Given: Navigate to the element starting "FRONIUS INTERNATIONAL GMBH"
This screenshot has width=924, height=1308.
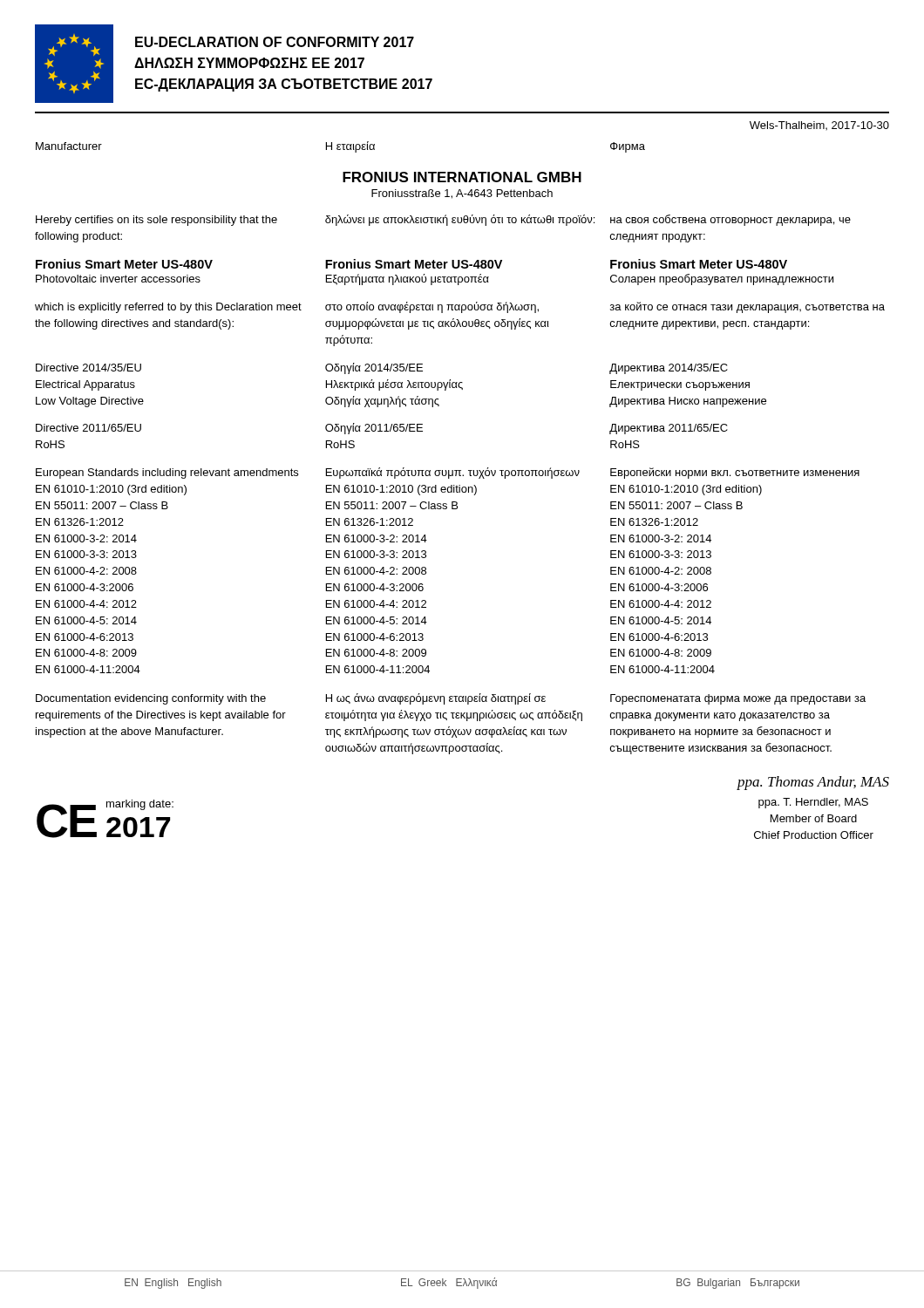Looking at the screenshot, I should click(x=462, y=184).
